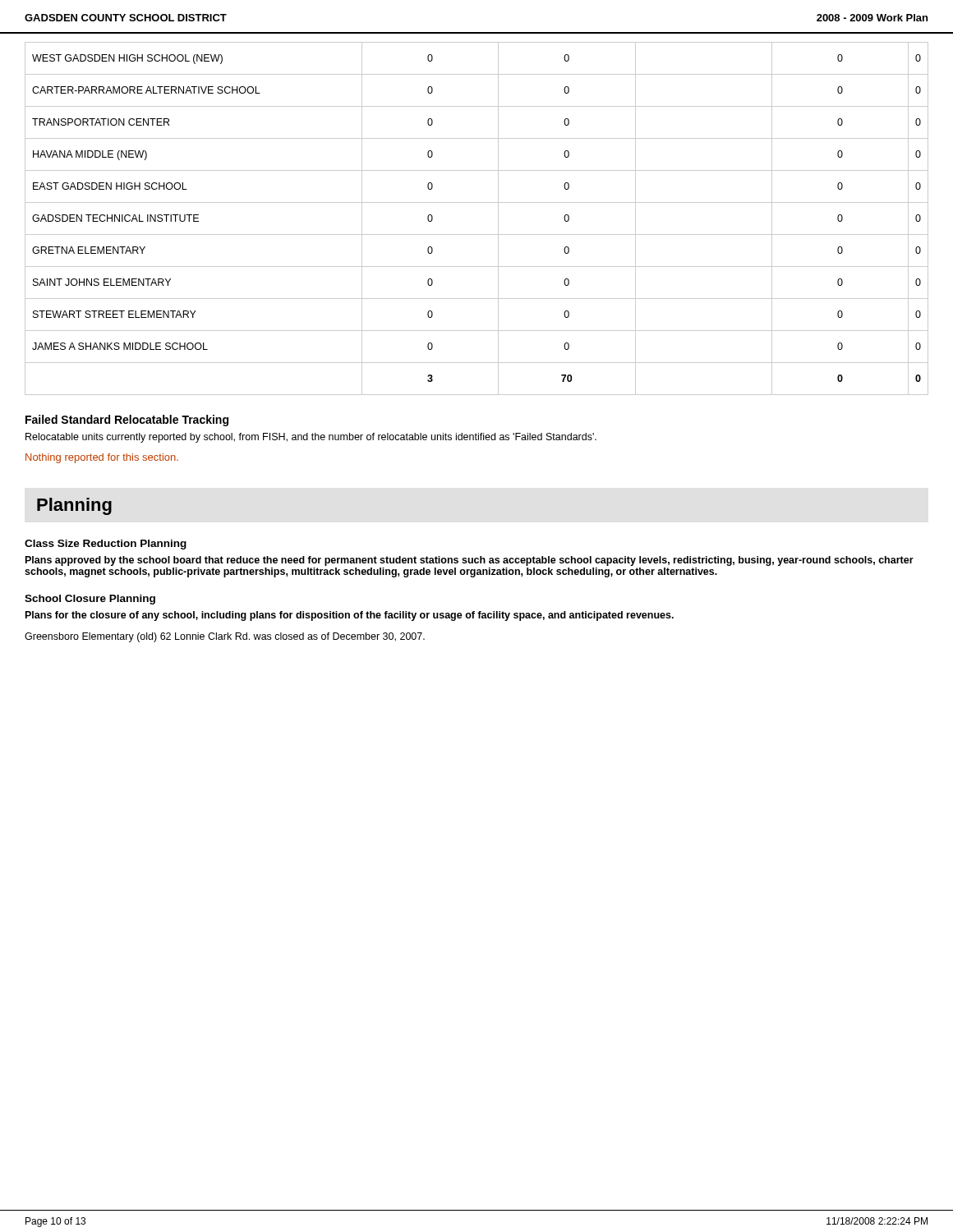
Task: Where is the passage that starts "Plans for the closure of any"?
Action: point(349,615)
